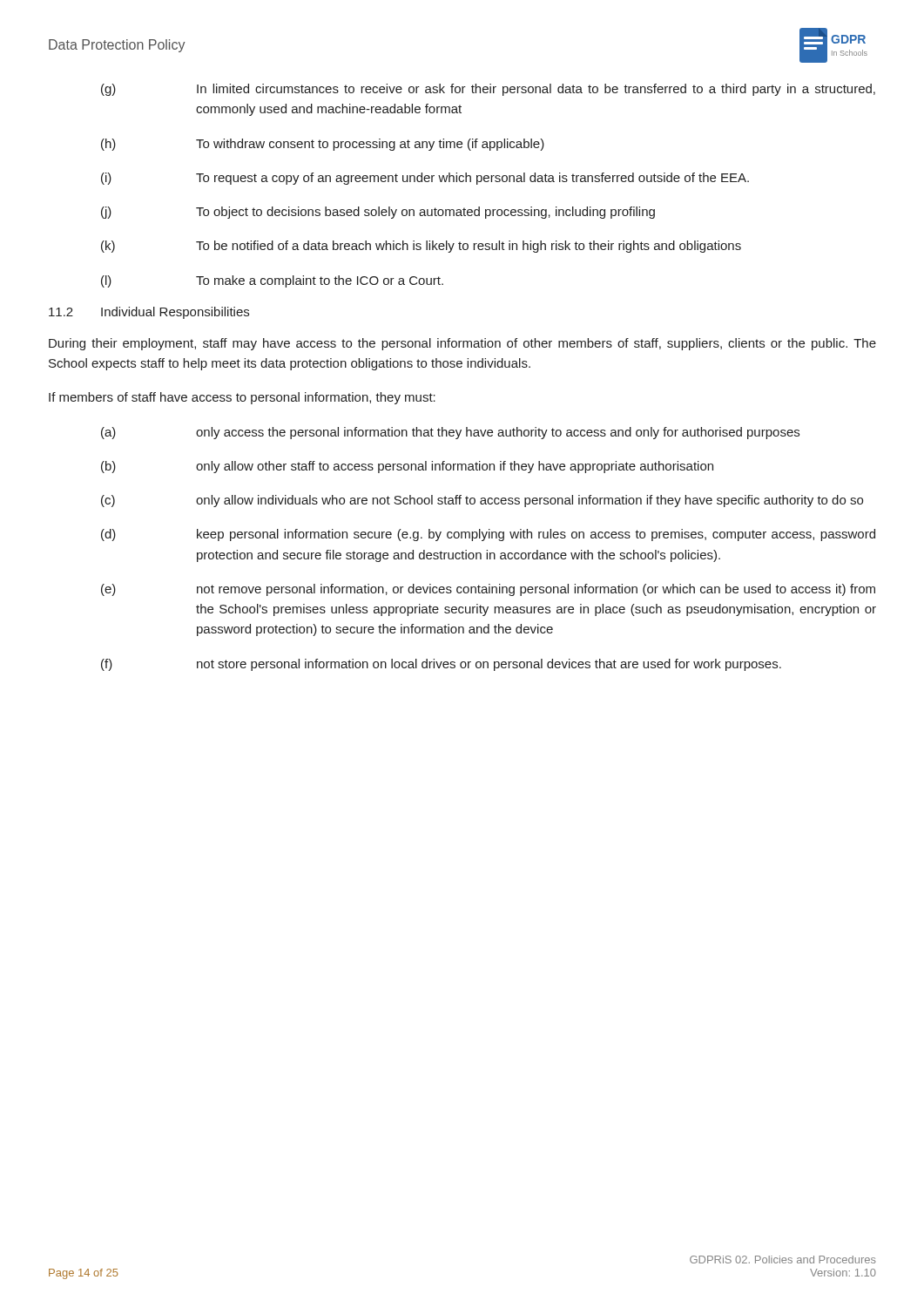Select the text block starting "(d) keep personal information"
This screenshot has width=924, height=1307.
tap(462, 544)
